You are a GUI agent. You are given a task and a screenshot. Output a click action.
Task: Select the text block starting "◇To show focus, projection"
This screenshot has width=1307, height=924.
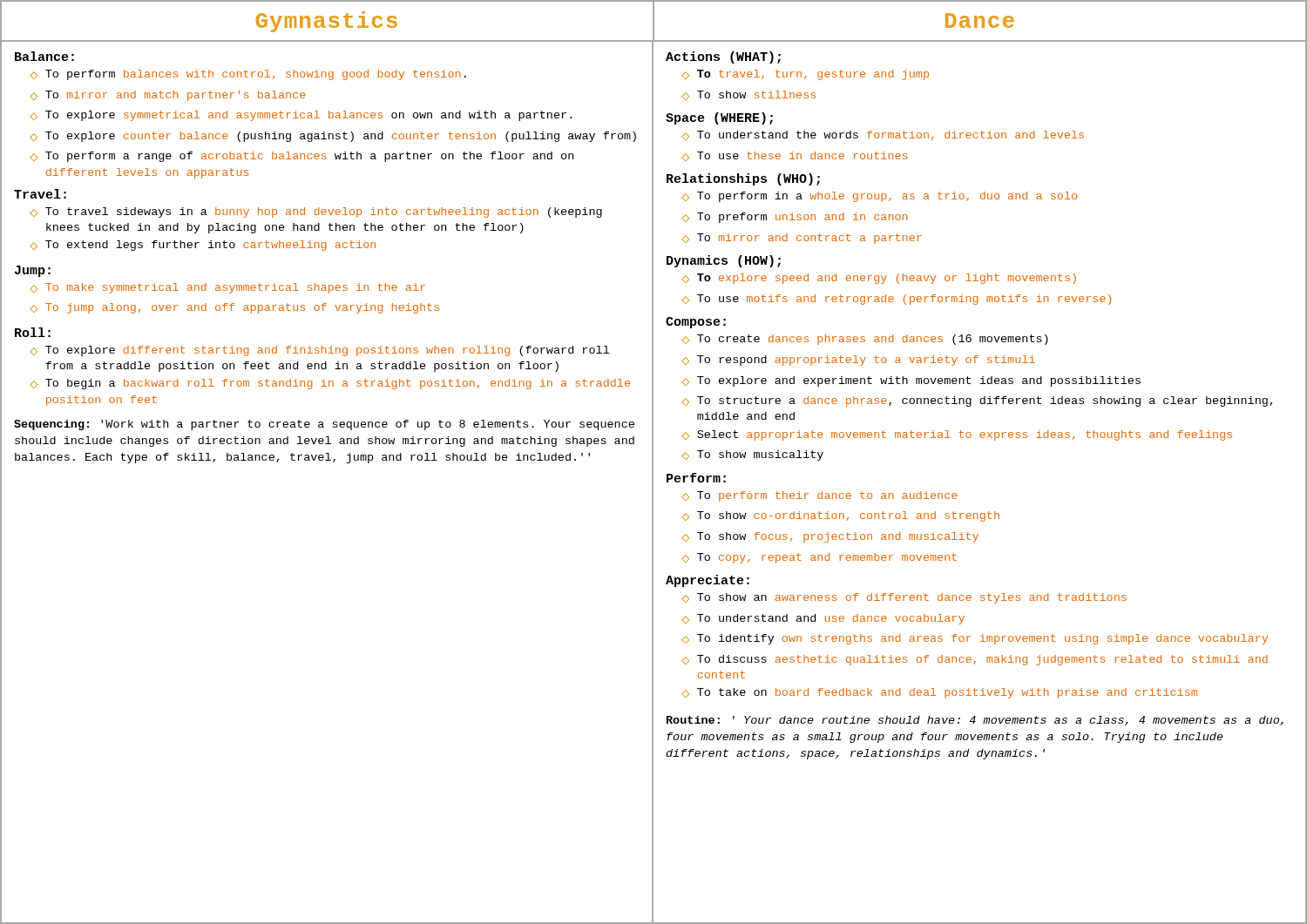[830, 539]
